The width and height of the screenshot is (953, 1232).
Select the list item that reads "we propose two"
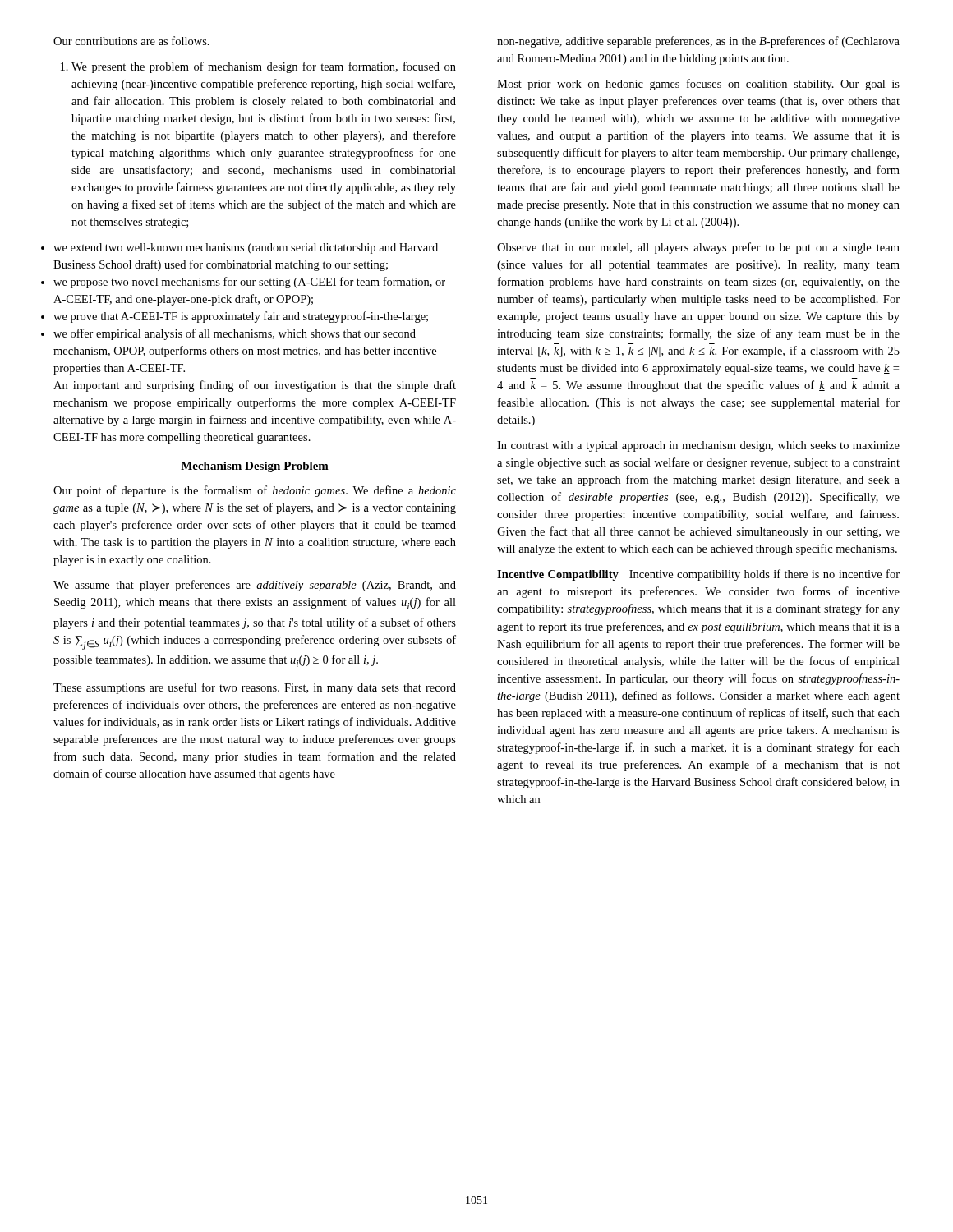point(255,291)
